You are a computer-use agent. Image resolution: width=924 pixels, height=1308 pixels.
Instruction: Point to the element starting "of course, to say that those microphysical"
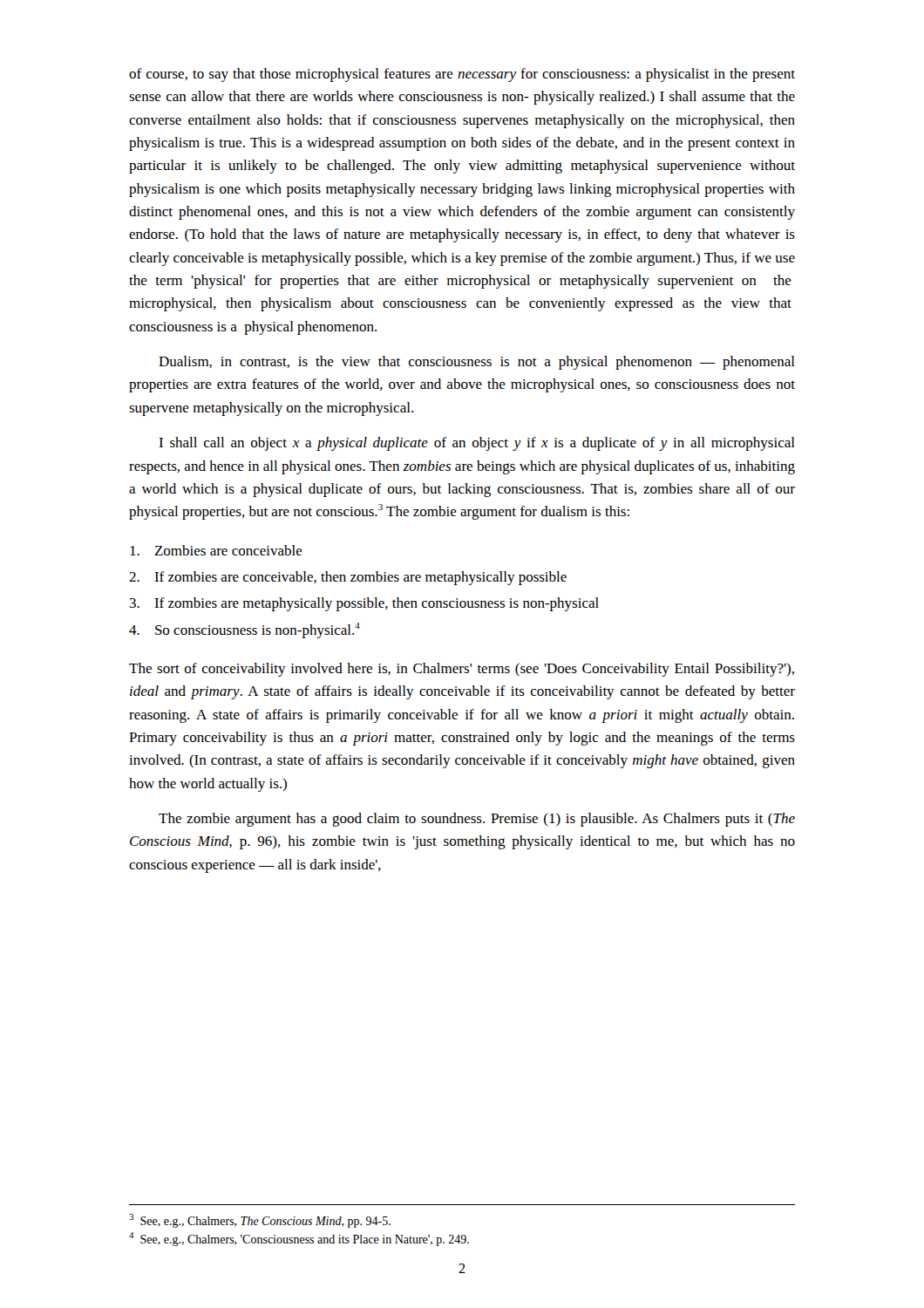[462, 200]
